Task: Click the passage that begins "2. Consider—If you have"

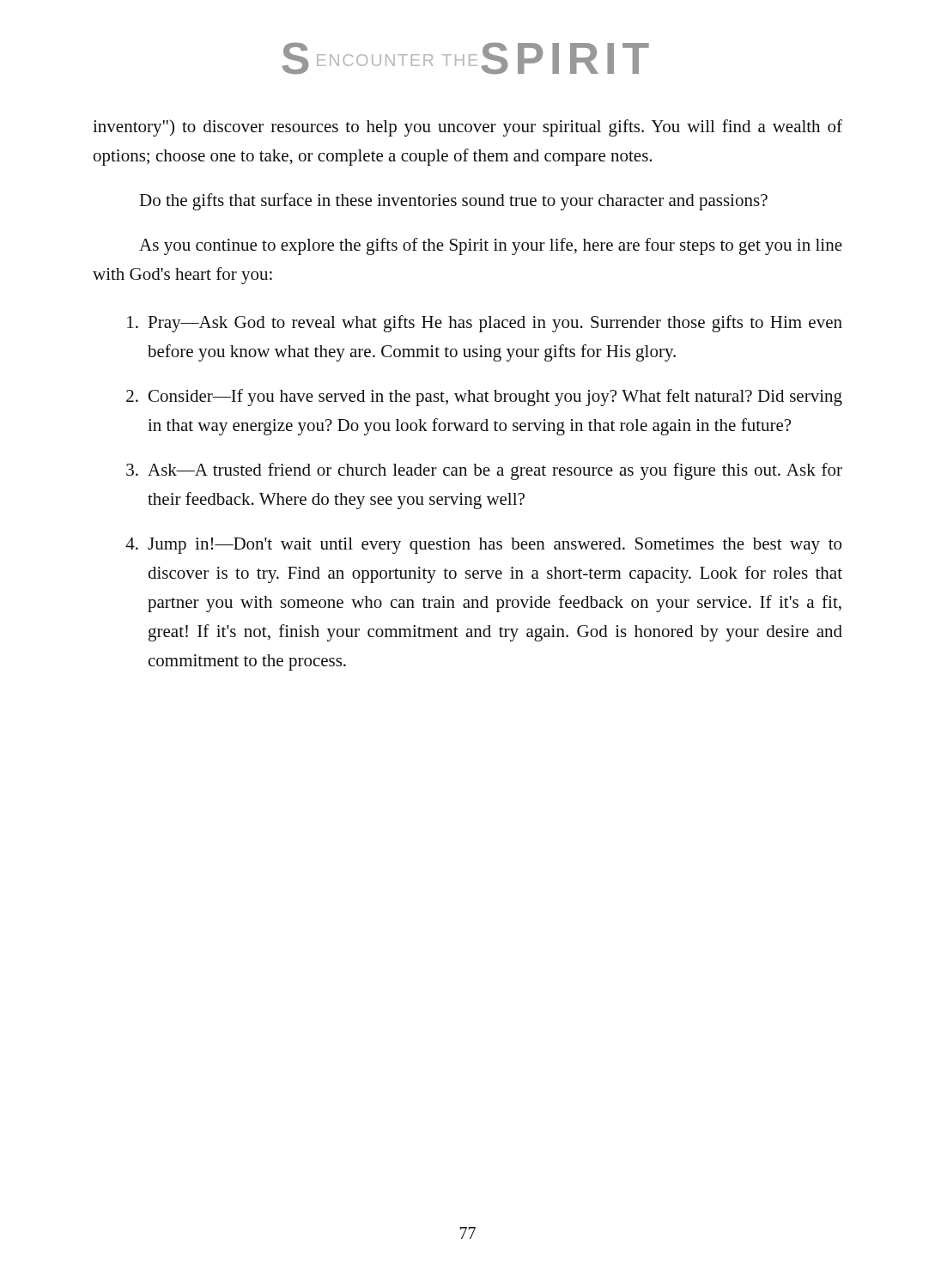Action: coord(468,411)
